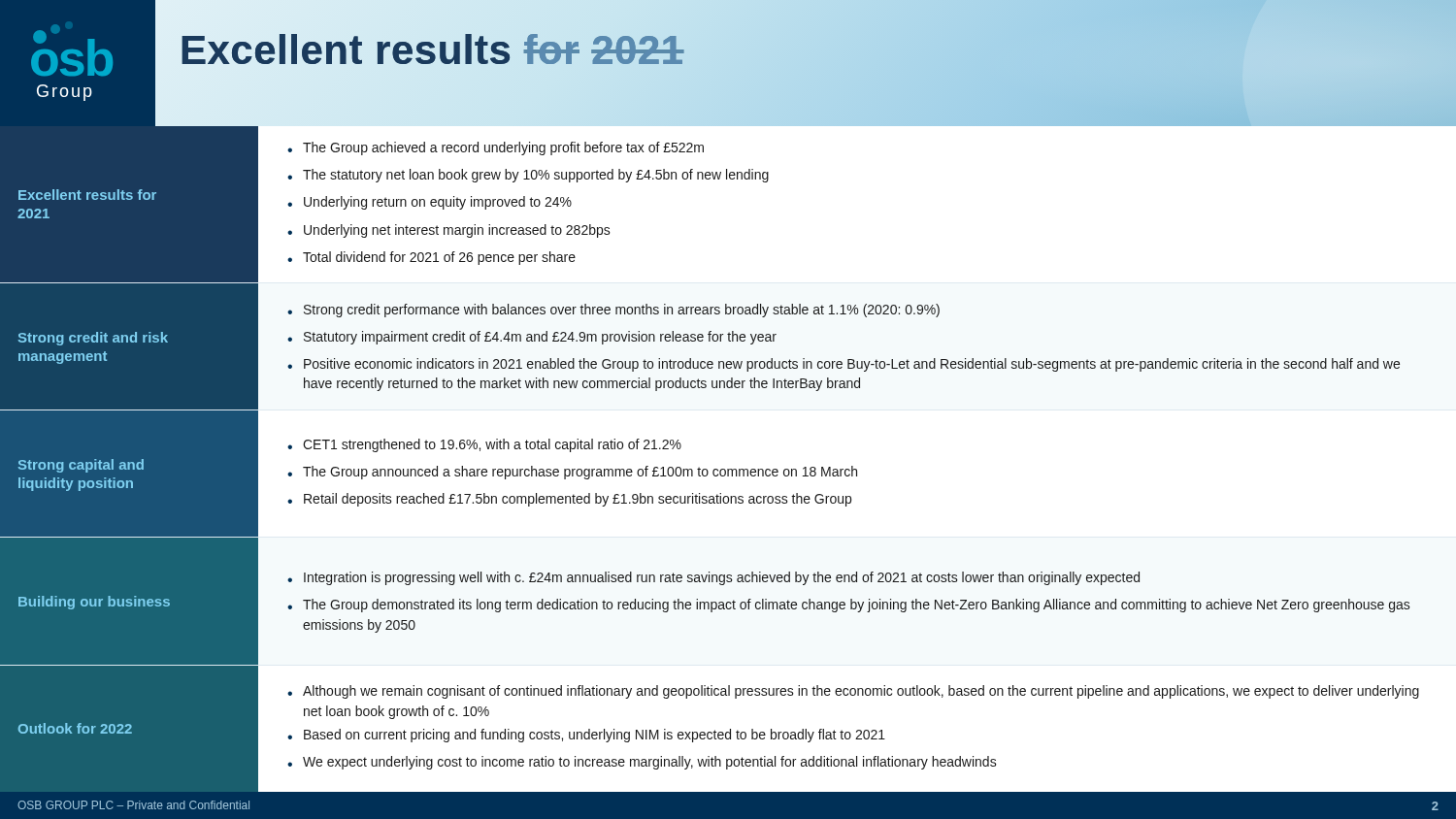Point to the element starting "Outlook for 2022"
Screen dimensions: 819x1456
pos(75,728)
